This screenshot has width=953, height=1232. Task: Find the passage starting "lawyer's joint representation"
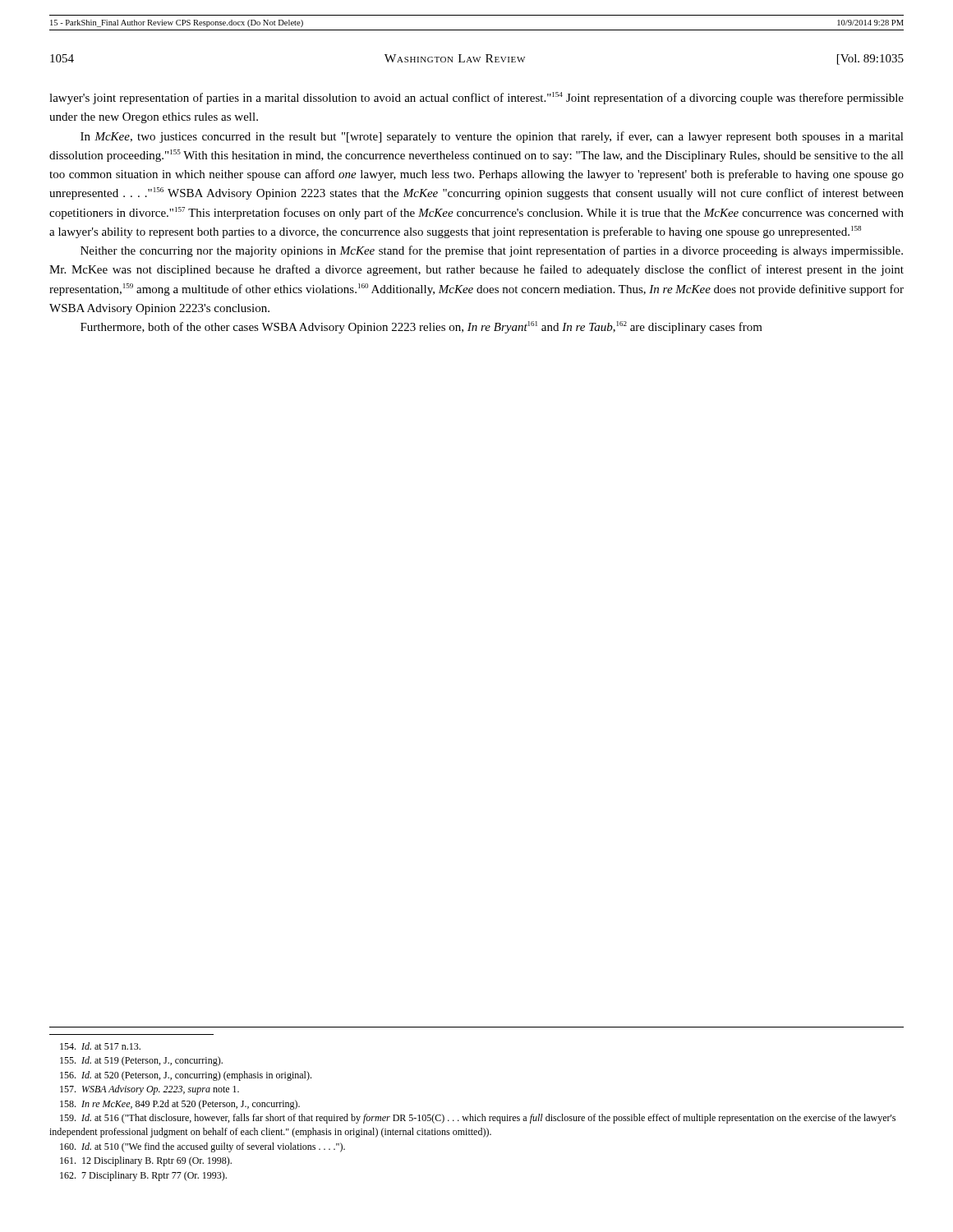pyautogui.click(x=476, y=213)
